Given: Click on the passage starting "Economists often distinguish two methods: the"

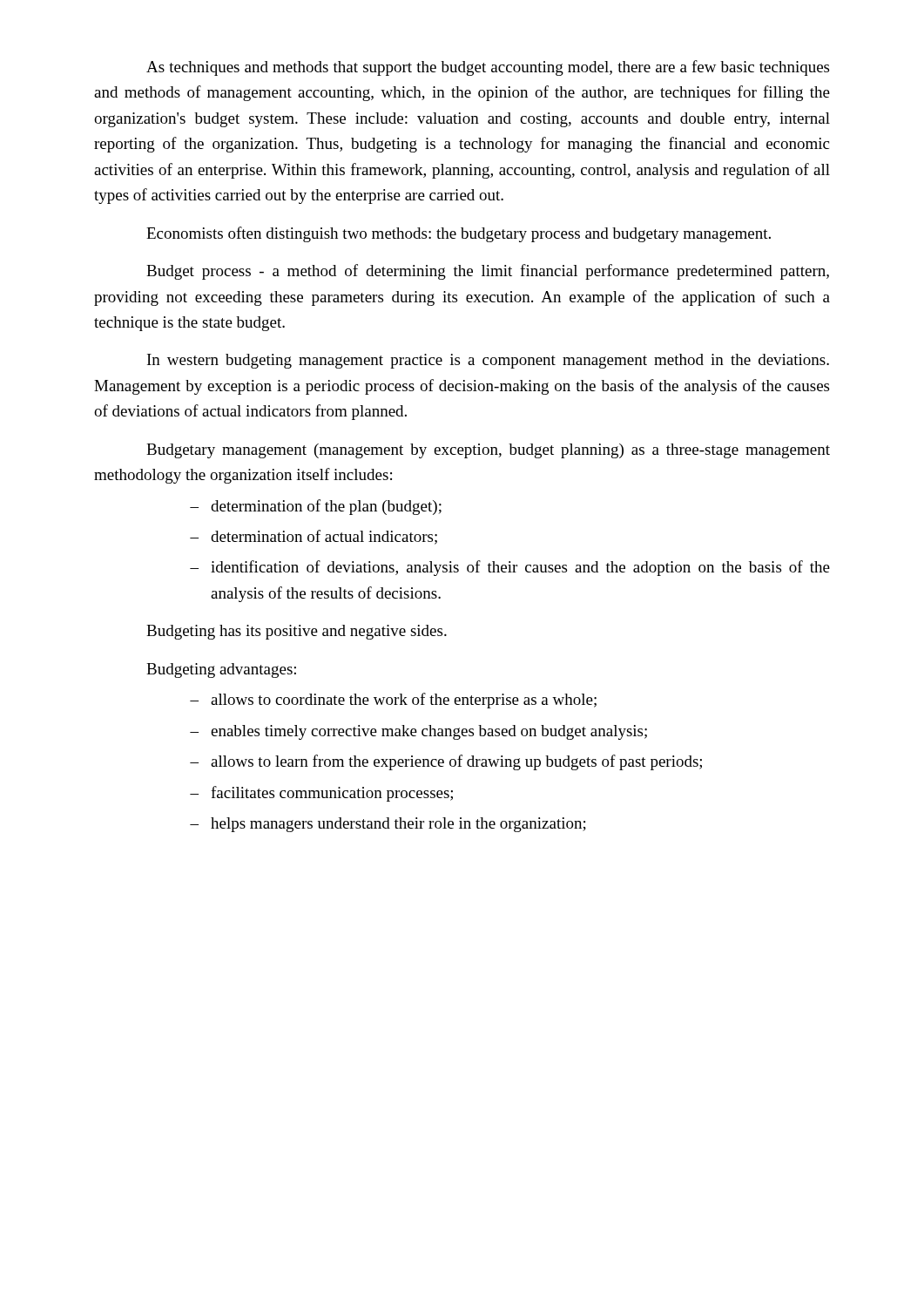Looking at the screenshot, I should 462,233.
